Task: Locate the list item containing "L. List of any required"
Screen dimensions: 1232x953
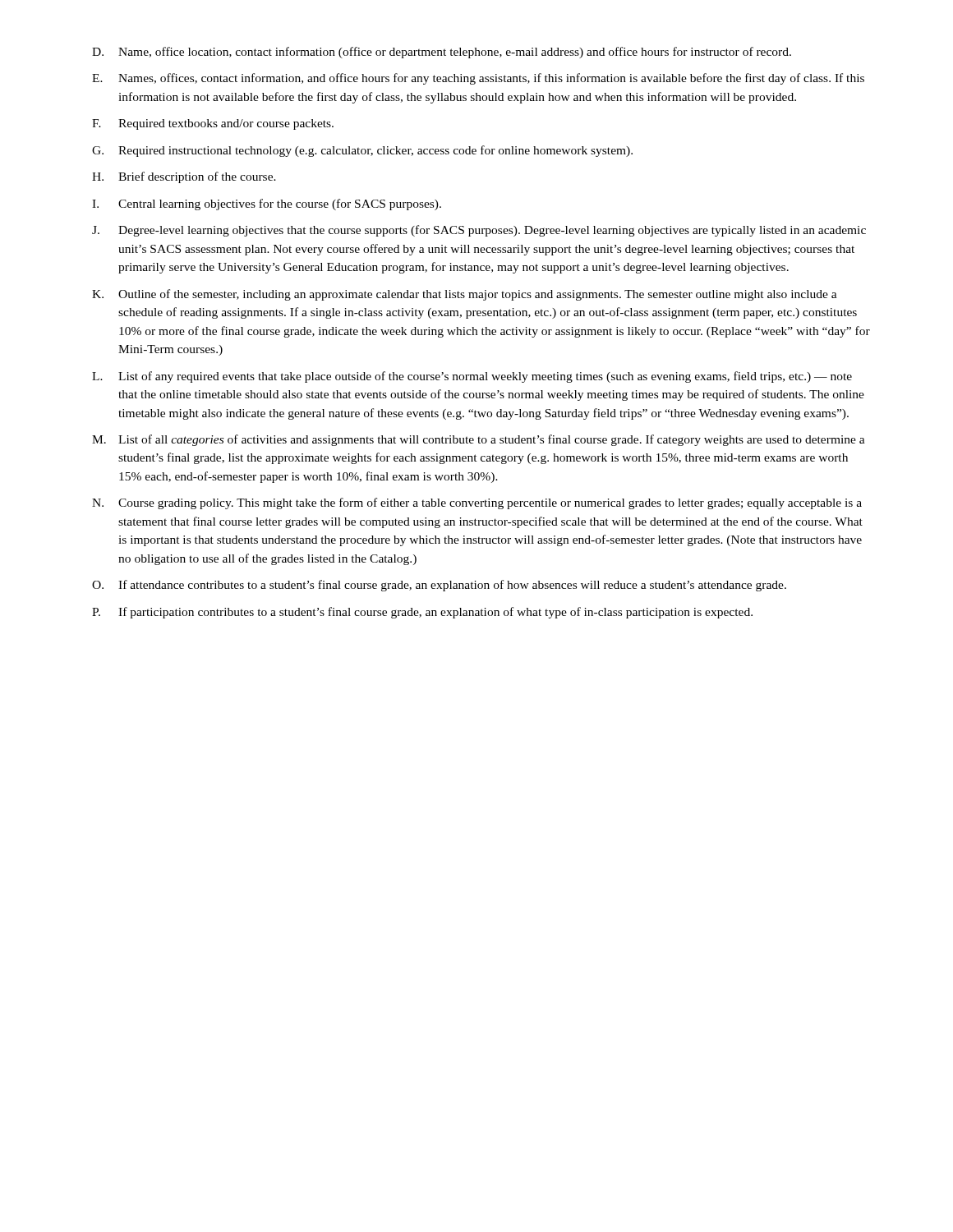Action: (481, 394)
